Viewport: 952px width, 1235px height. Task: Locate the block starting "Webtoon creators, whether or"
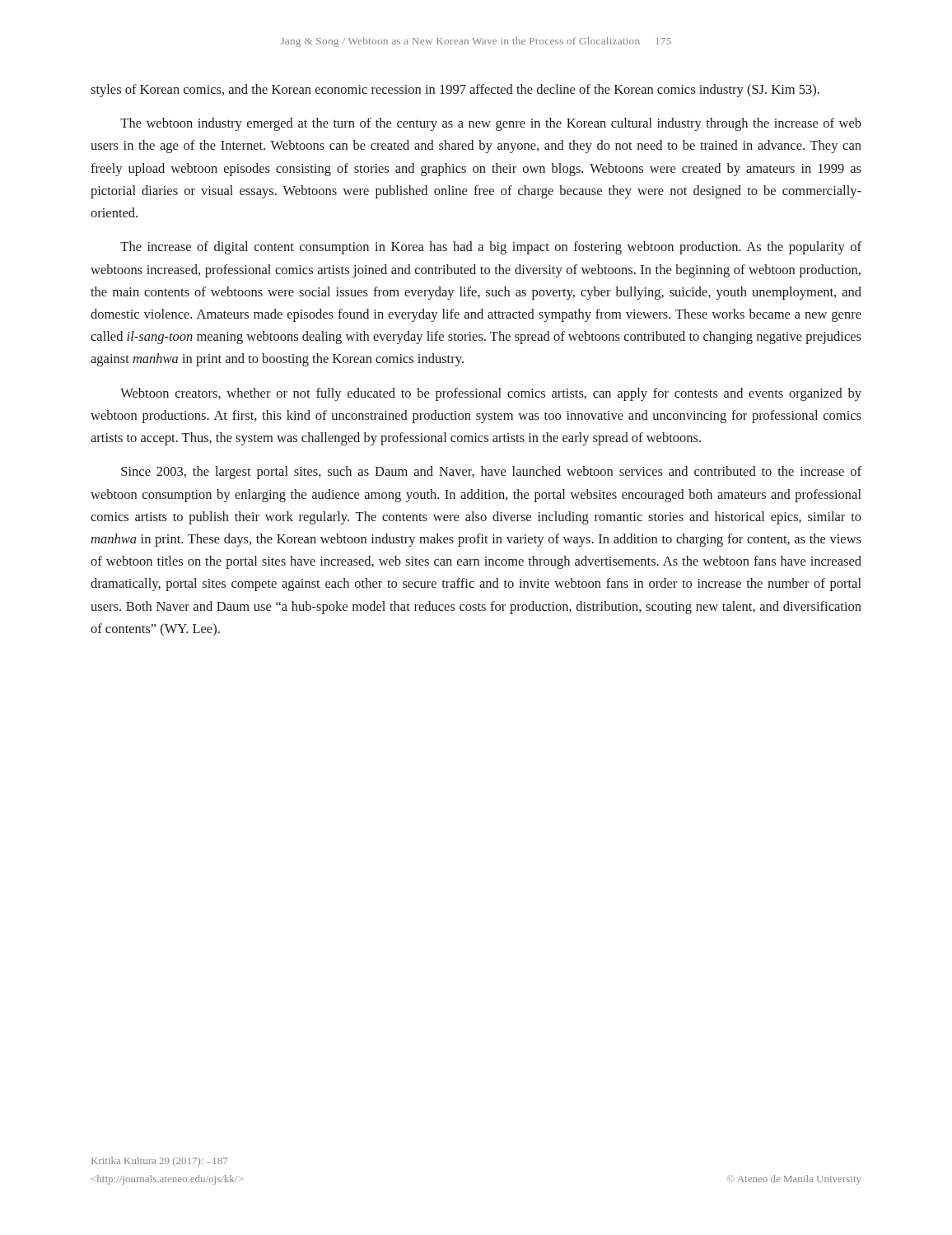tap(476, 415)
